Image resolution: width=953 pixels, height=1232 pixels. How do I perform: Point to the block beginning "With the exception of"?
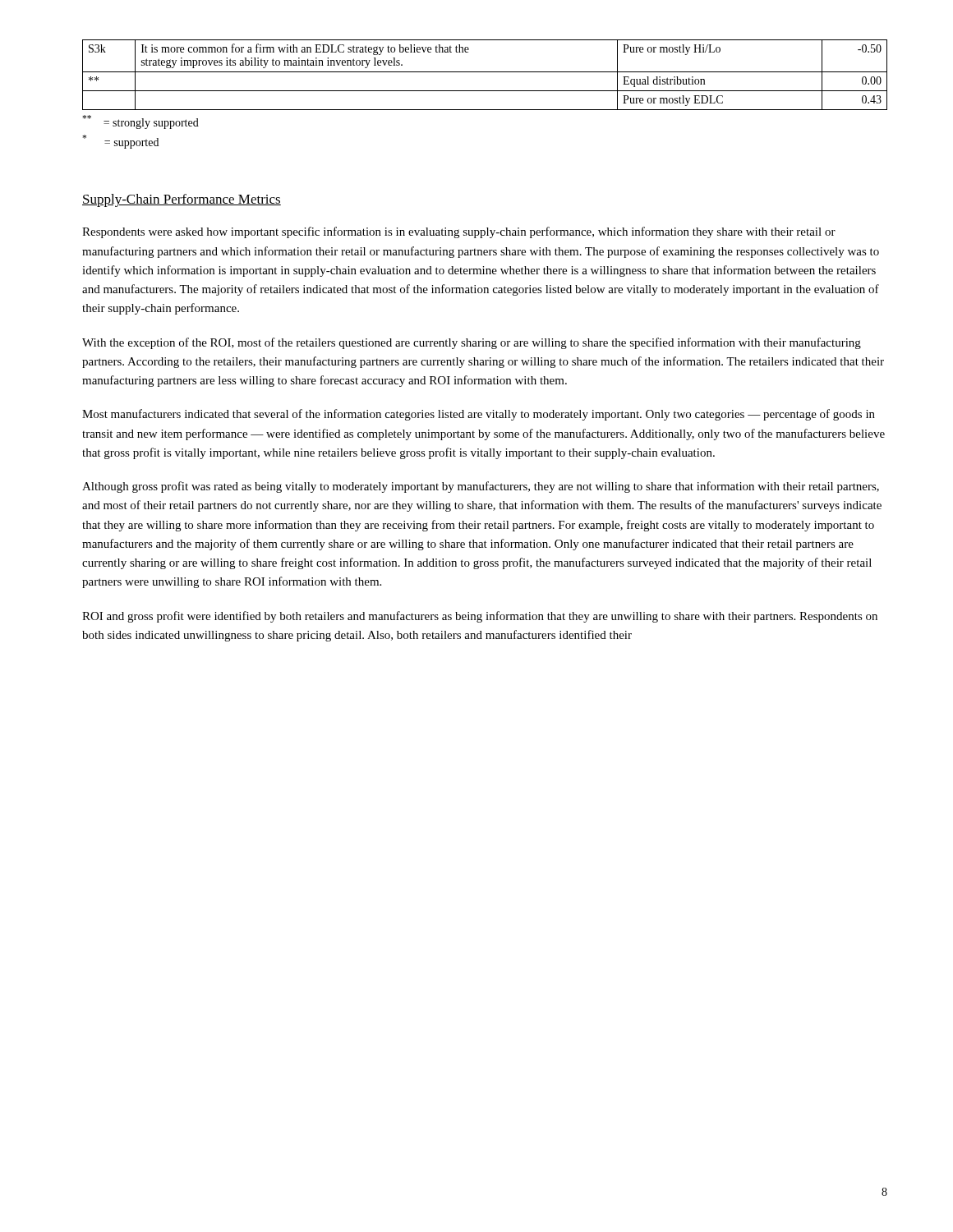click(x=483, y=361)
